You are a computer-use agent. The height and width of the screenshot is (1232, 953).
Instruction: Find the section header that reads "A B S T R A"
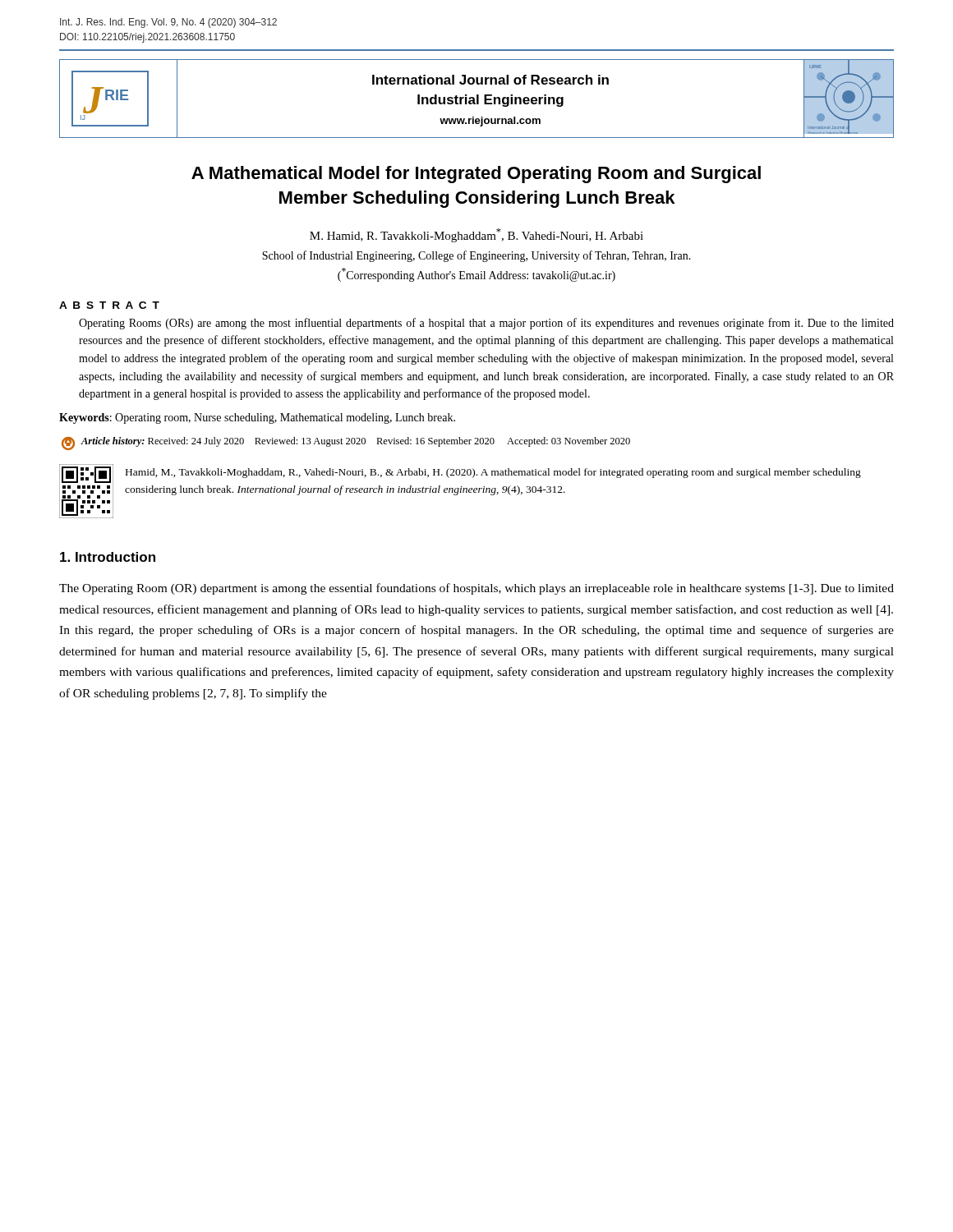[x=110, y=305]
